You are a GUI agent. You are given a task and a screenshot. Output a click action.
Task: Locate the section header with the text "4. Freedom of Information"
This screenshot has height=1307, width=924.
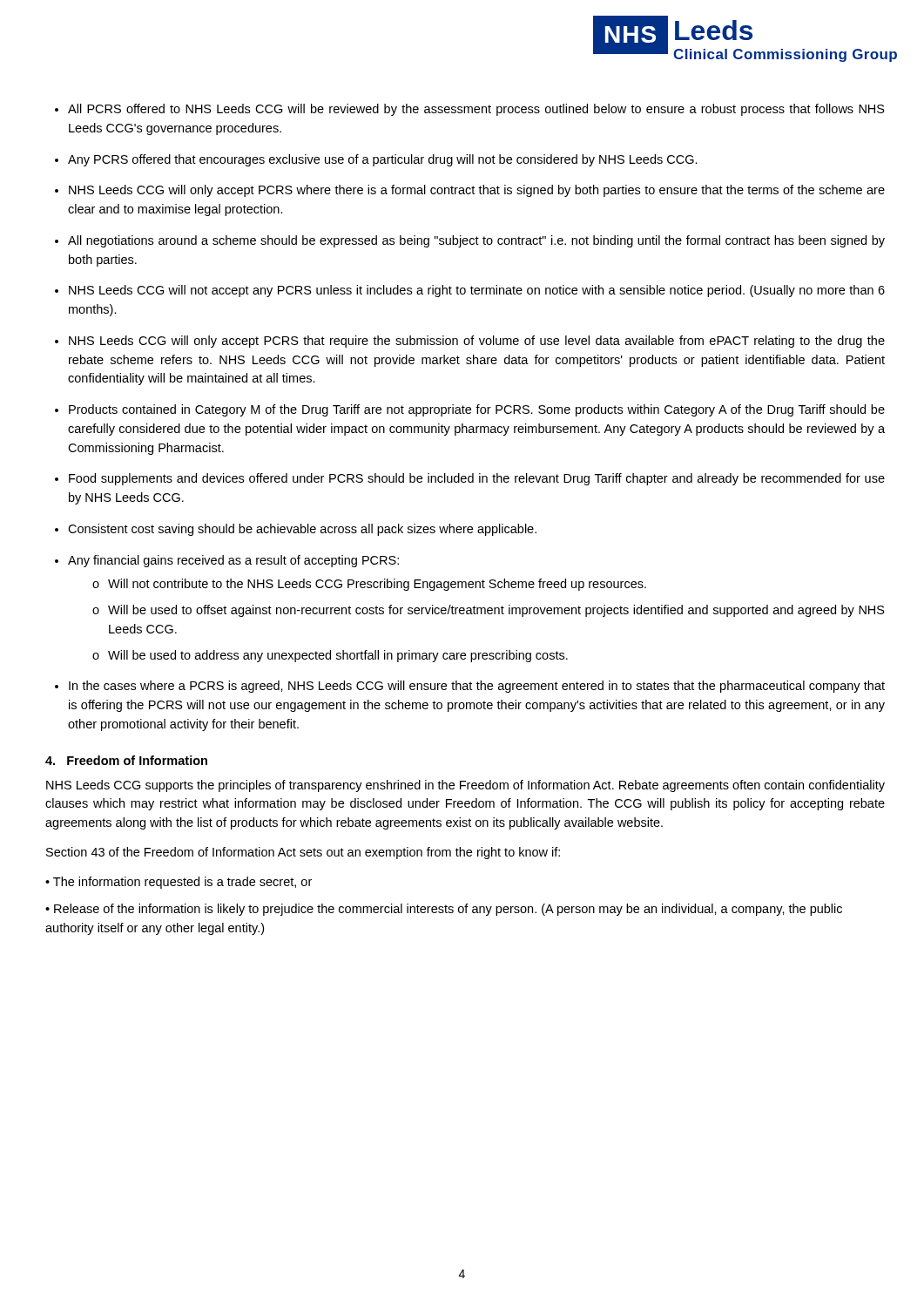coord(127,760)
